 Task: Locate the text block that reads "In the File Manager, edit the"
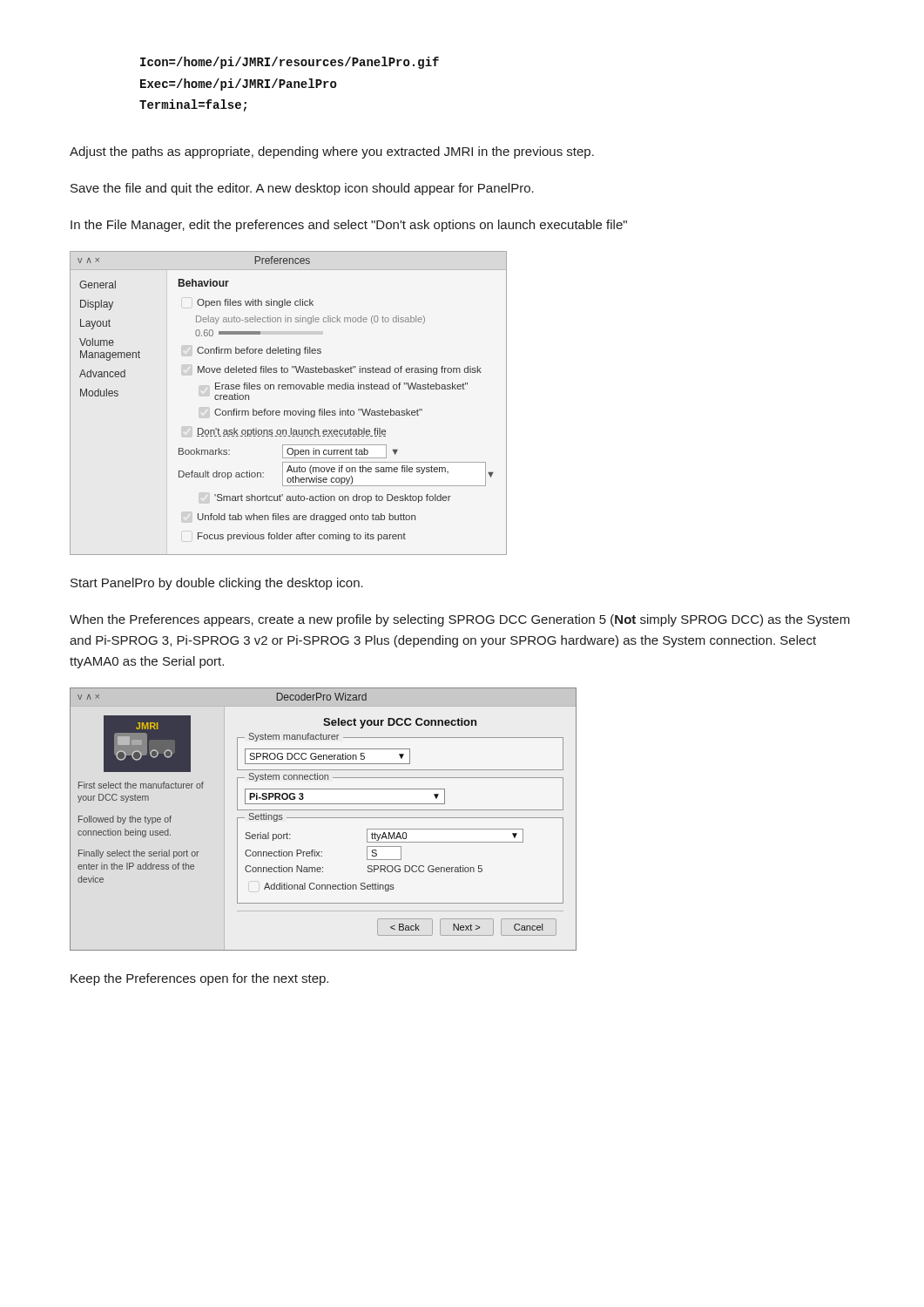349,224
